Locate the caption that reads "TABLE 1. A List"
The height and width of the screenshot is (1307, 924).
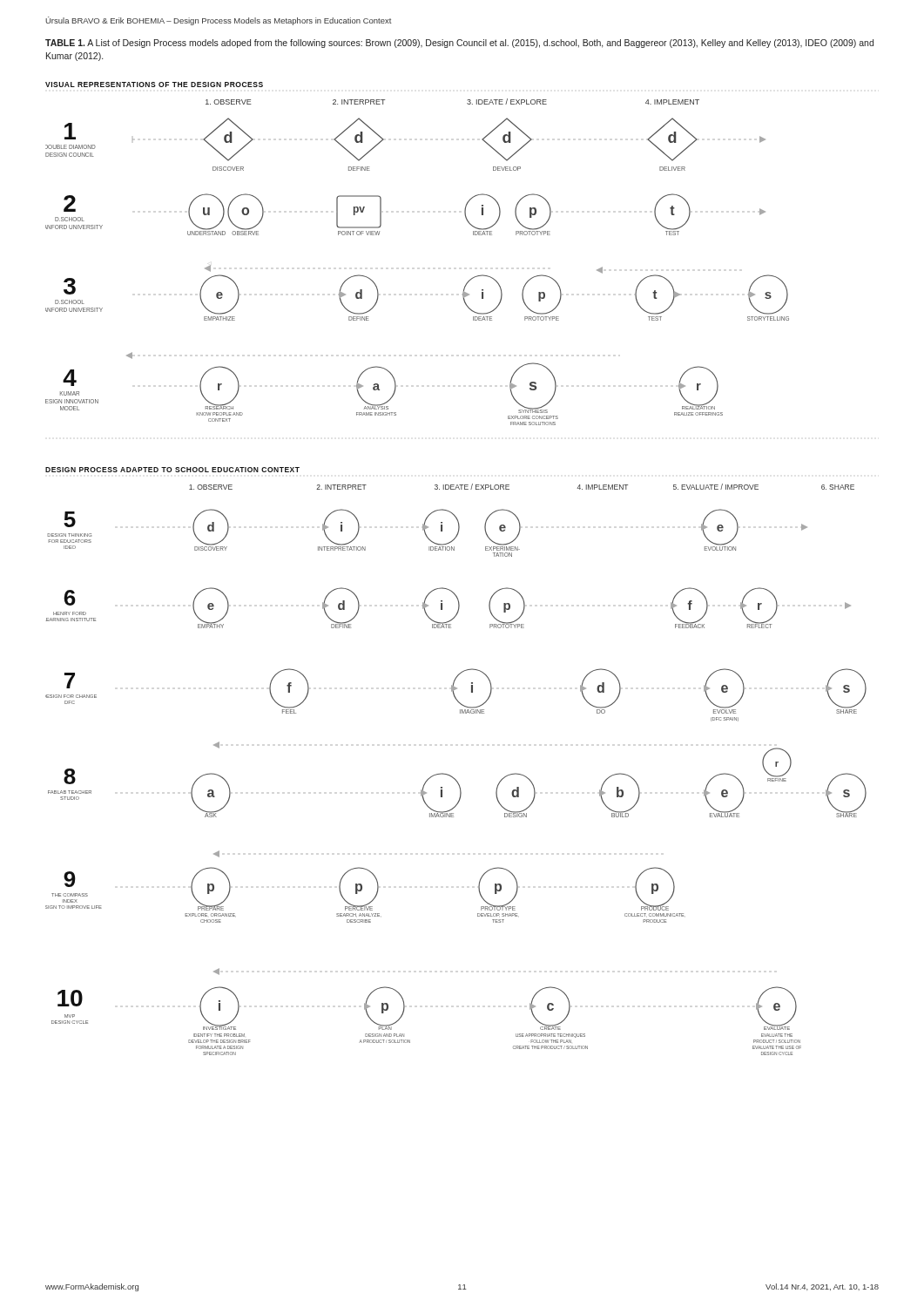[460, 49]
